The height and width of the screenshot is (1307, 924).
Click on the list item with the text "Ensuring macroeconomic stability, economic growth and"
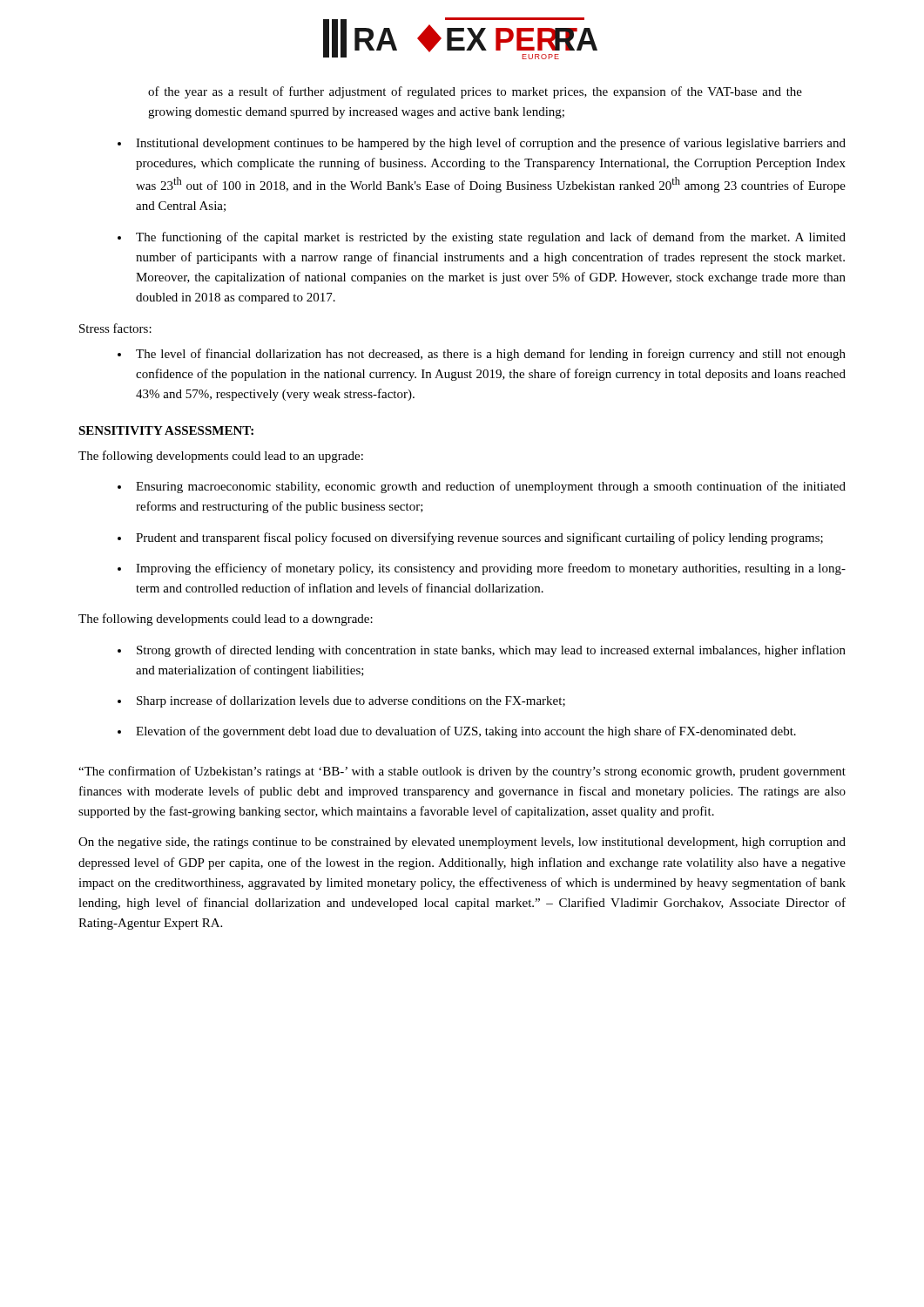pos(491,496)
